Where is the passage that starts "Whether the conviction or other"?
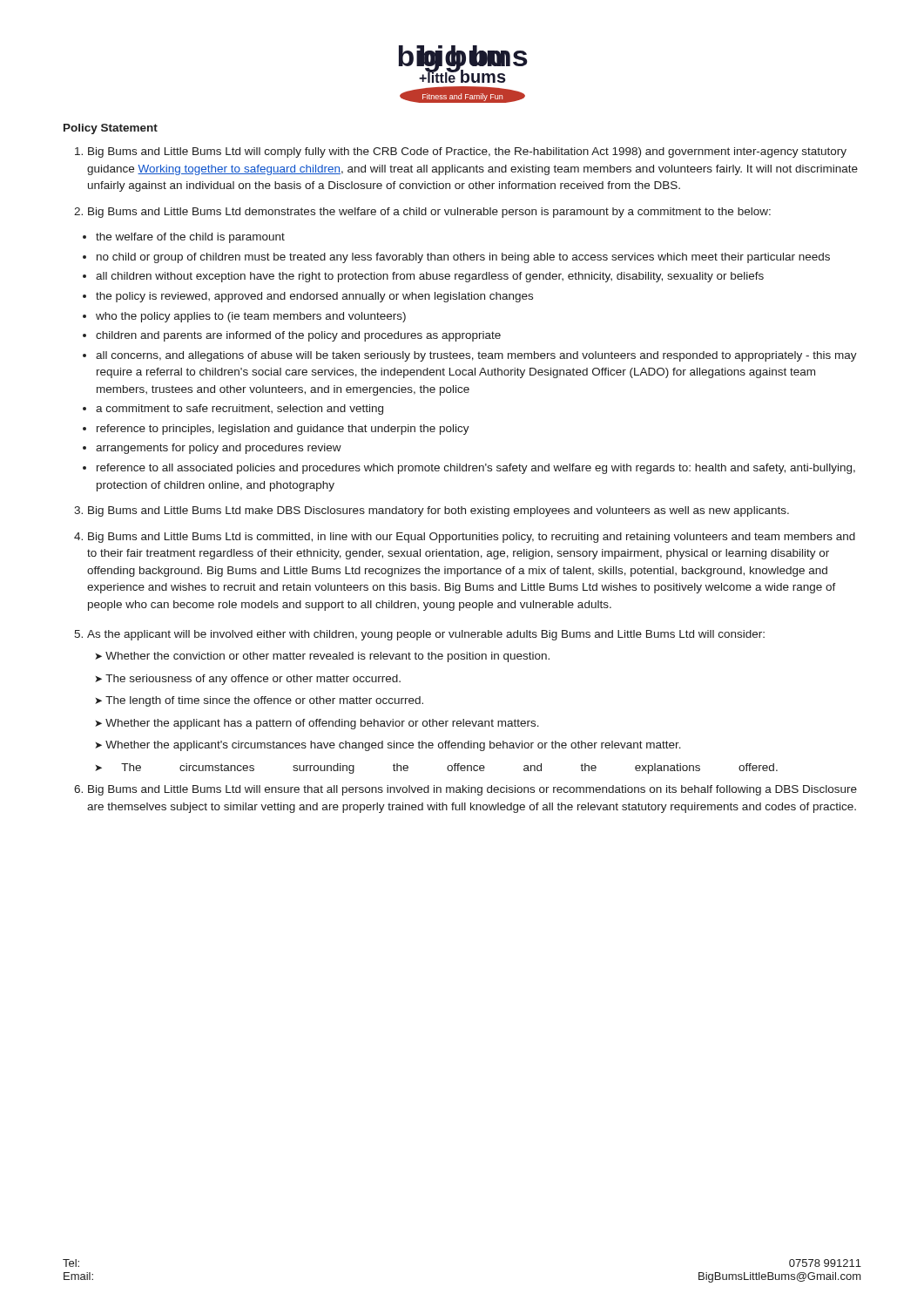This screenshot has height=1307, width=924. click(x=328, y=656)
